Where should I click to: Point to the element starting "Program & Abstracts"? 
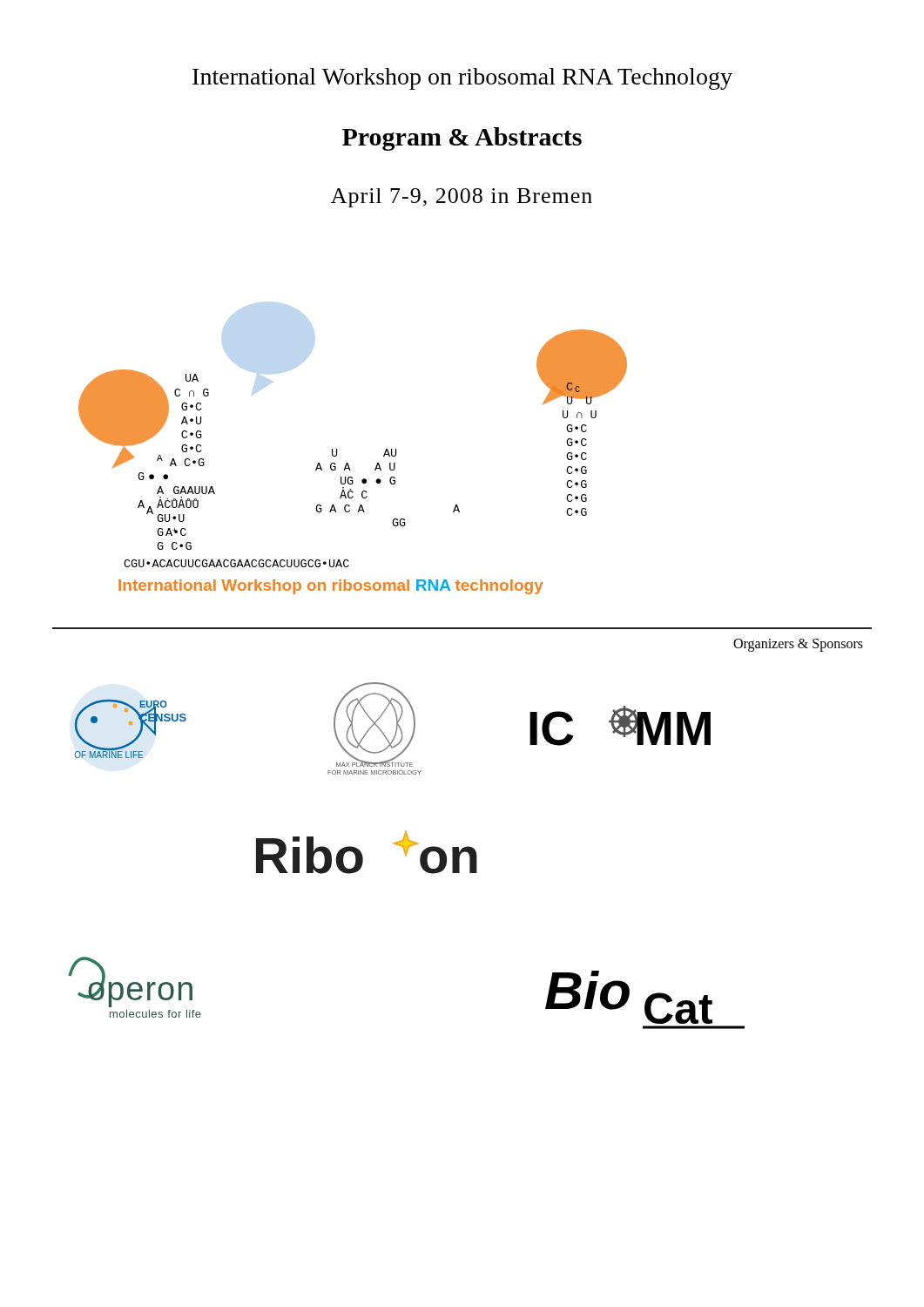point(462,136)
